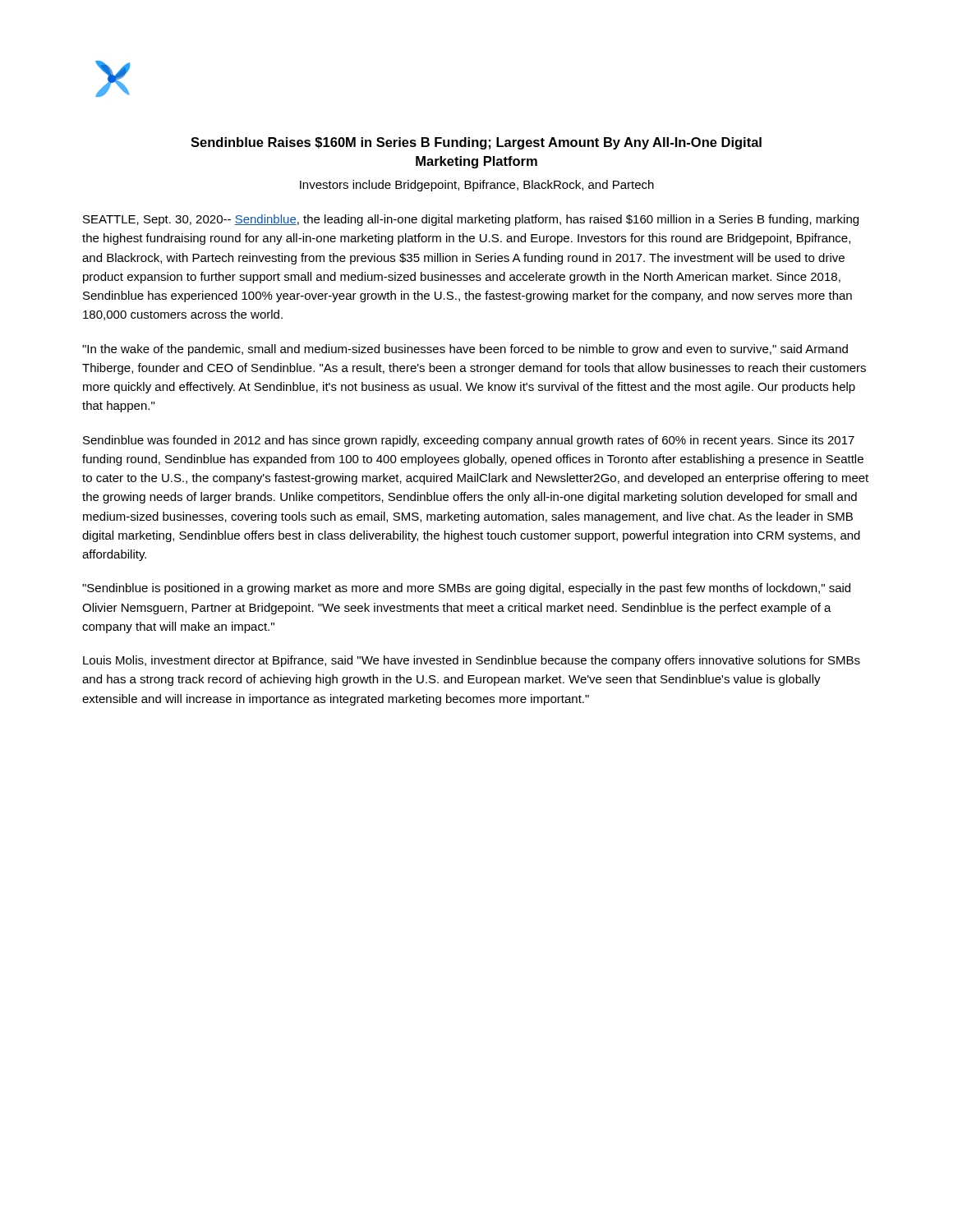Image resolution: width=953 pixels, height=1232 pixels.
Task: Where is the passage that starts ""In the wake of the pandemic, small and"?
Action: click(474, 377)
